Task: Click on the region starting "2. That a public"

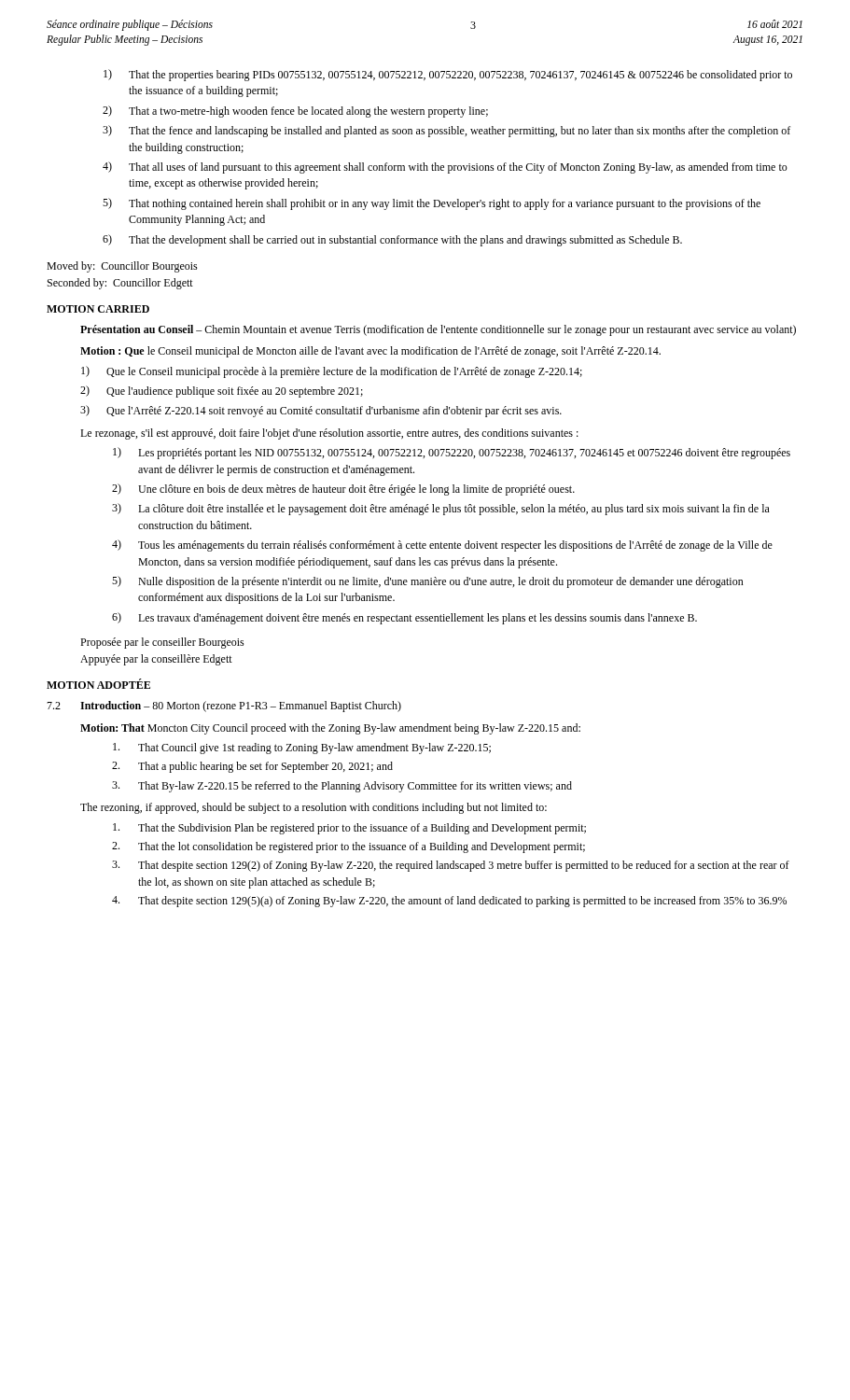Action: point(252,767)
